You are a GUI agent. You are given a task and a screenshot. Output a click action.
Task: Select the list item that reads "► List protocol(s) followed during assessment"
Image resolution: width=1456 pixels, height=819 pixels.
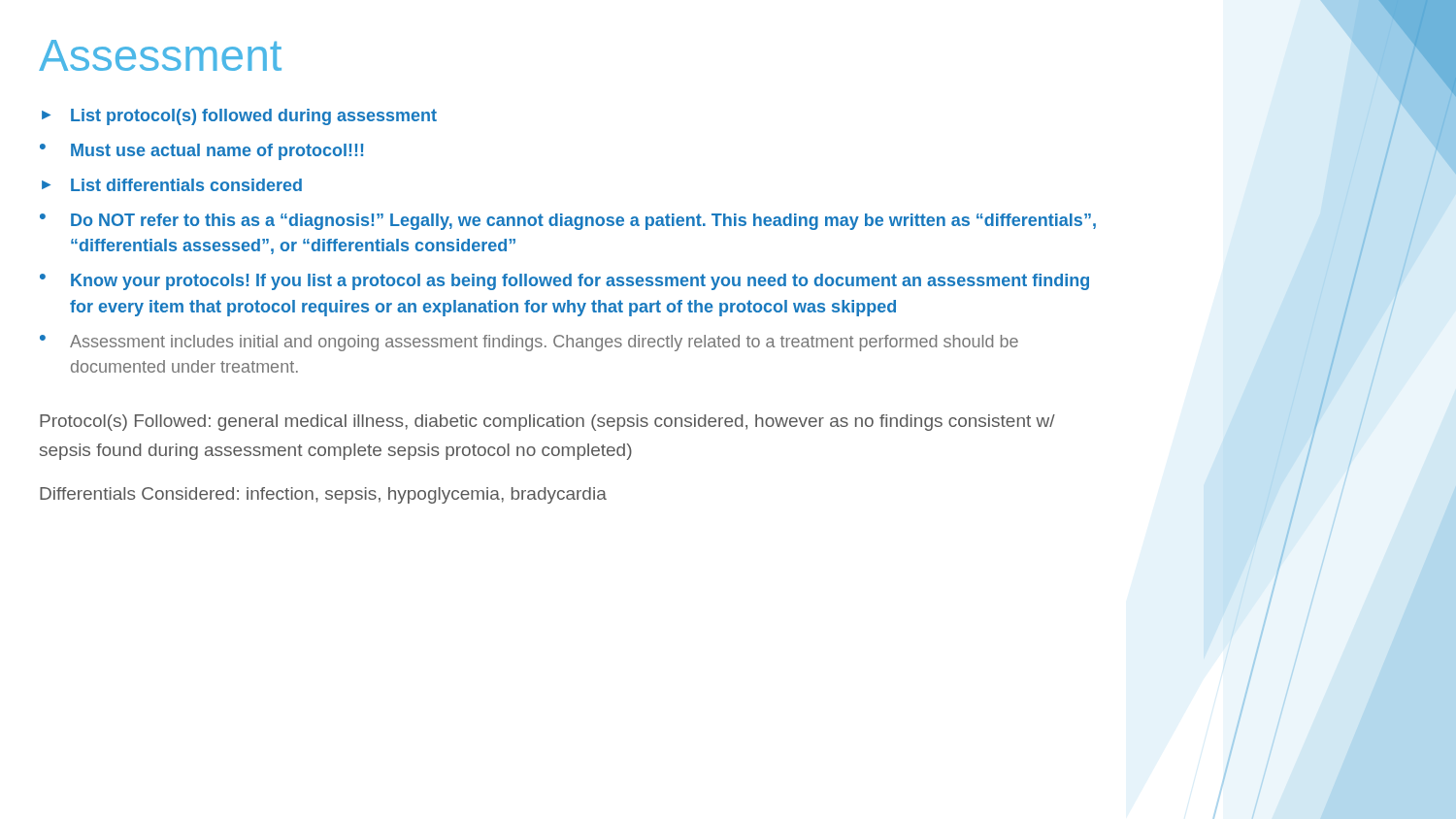239,117
